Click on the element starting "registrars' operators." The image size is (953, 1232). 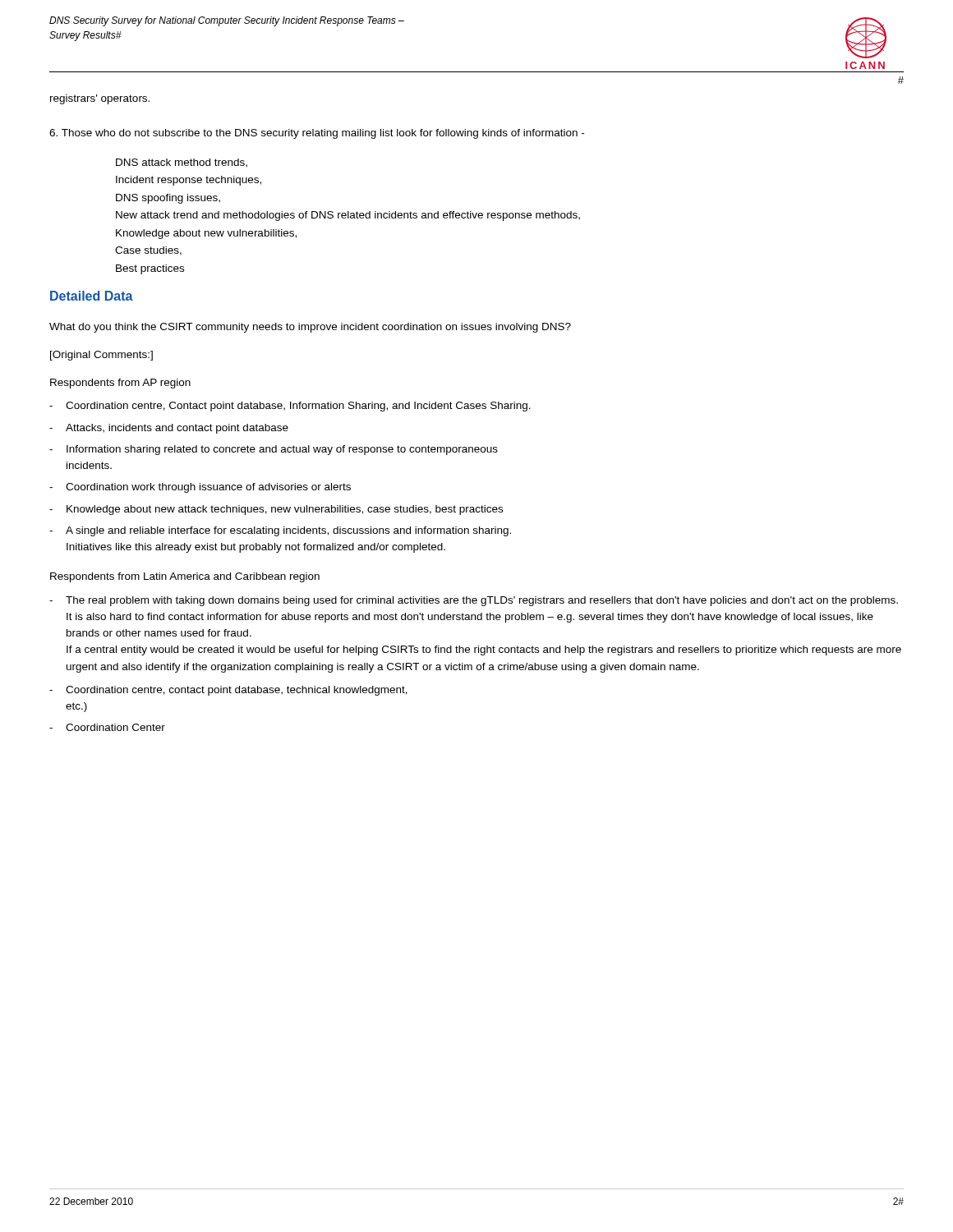(100, 98)
